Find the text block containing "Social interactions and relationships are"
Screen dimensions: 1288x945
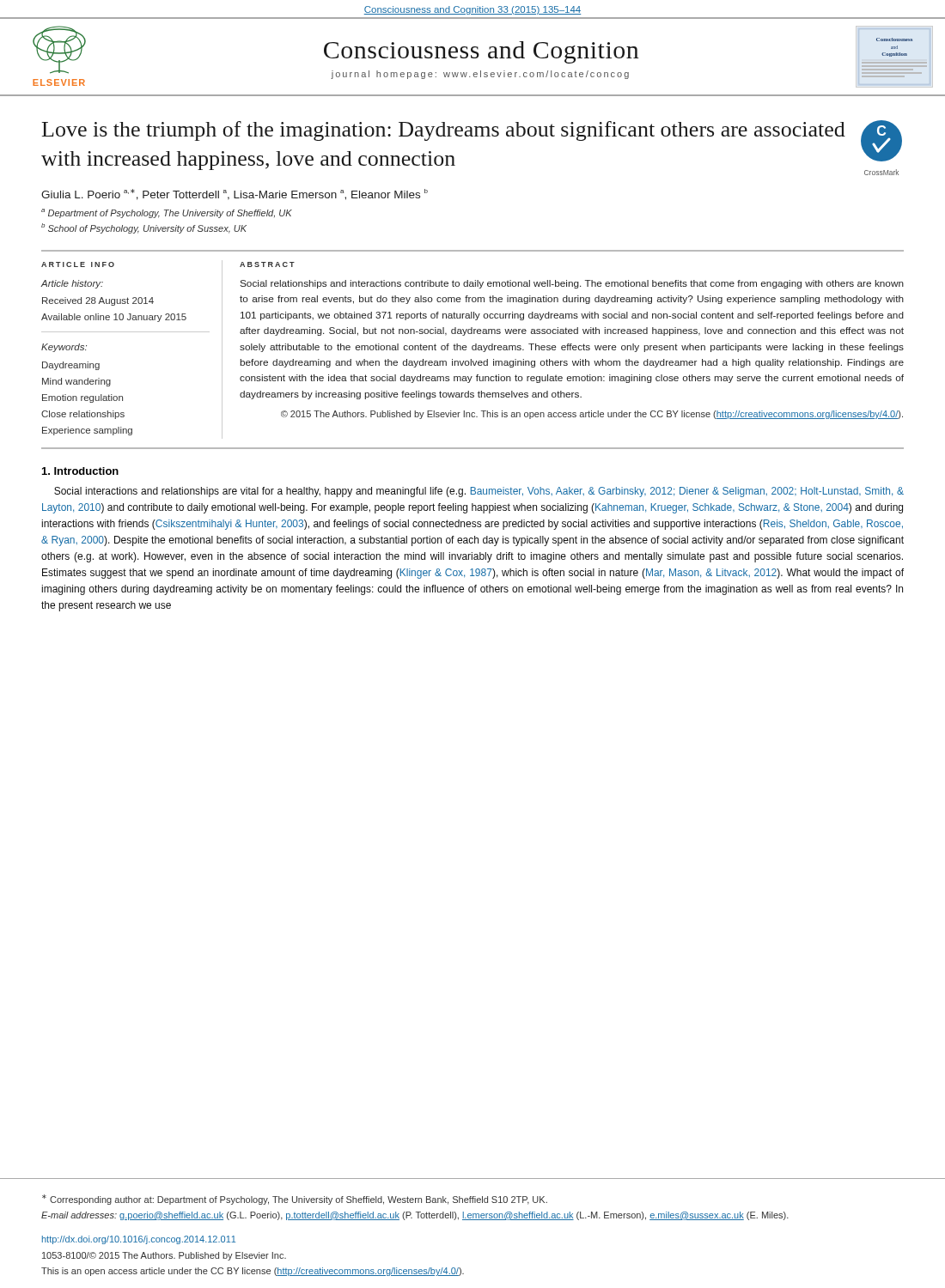[x=472, y=548]
